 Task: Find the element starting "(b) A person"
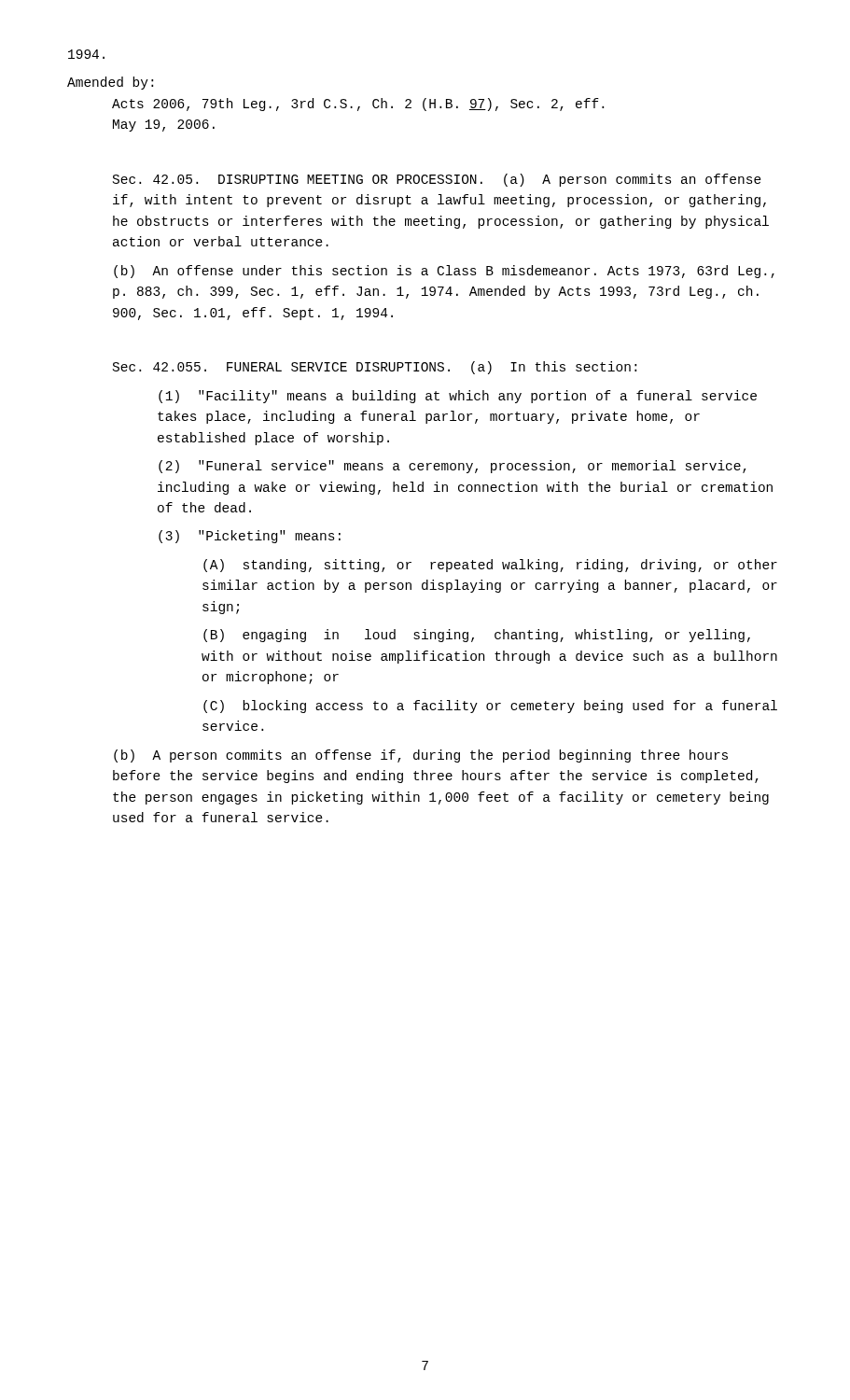coord(441,787)
